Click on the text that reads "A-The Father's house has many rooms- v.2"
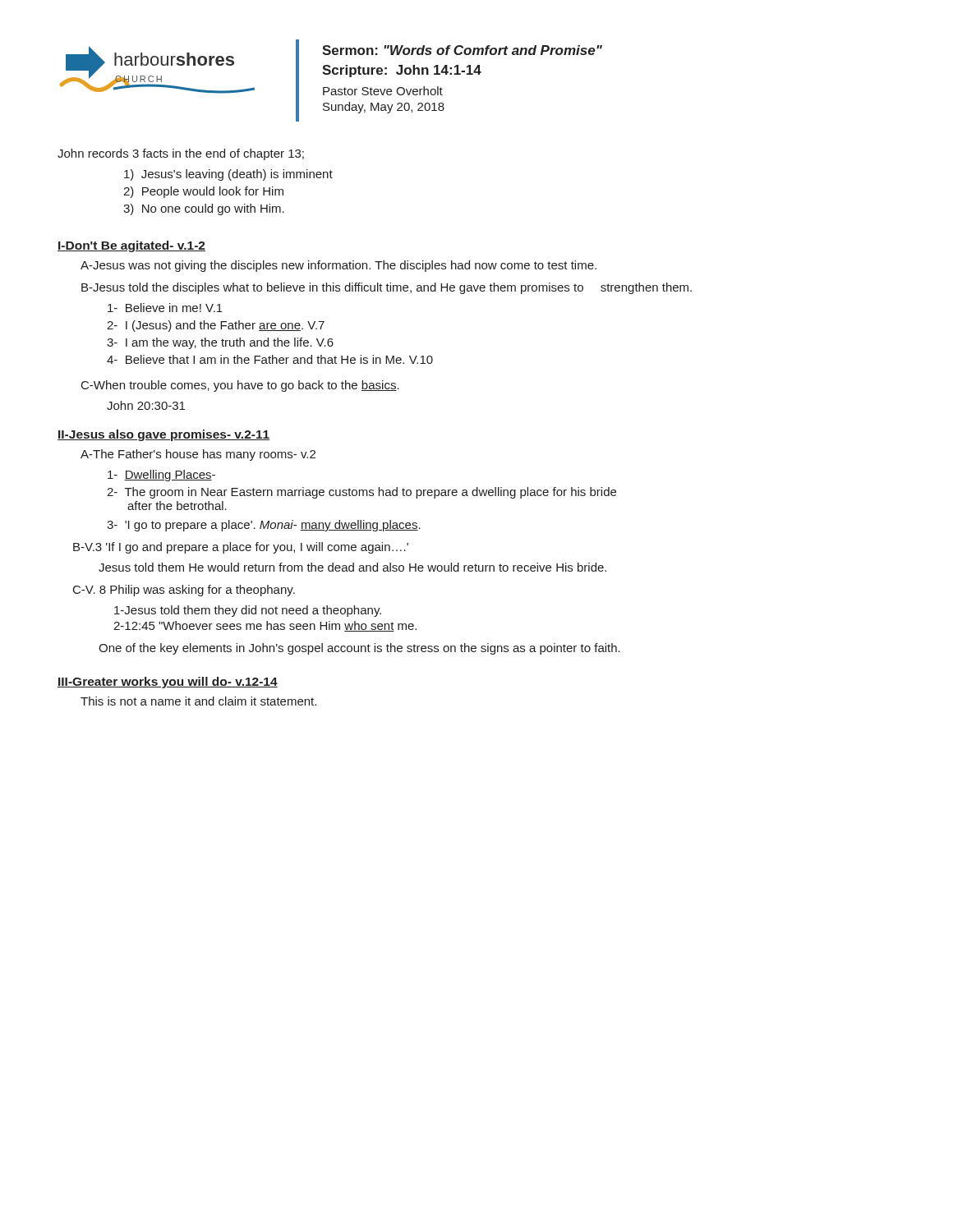 (198, 454)
